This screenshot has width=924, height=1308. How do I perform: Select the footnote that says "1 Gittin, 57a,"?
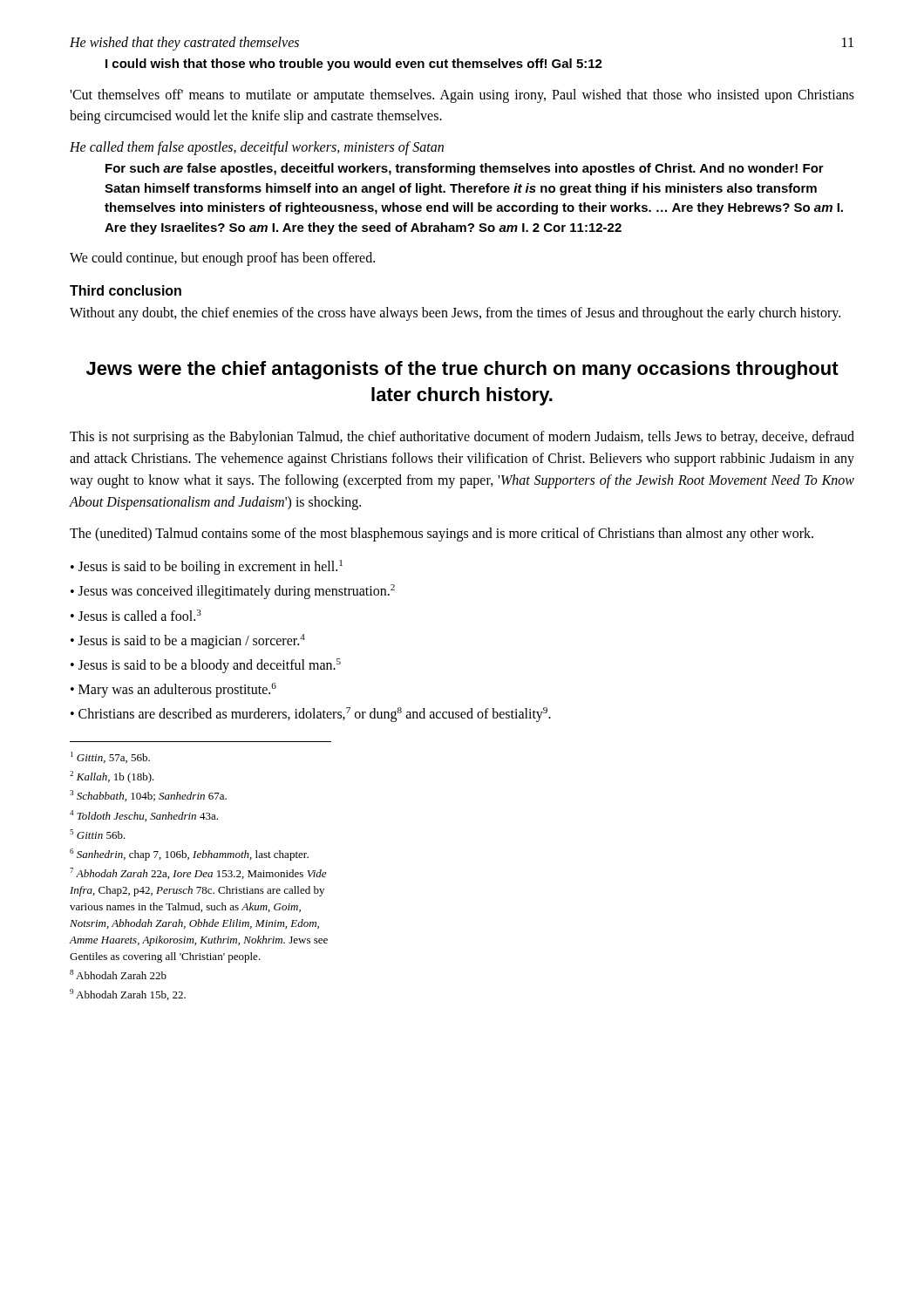tap(110, 757)
